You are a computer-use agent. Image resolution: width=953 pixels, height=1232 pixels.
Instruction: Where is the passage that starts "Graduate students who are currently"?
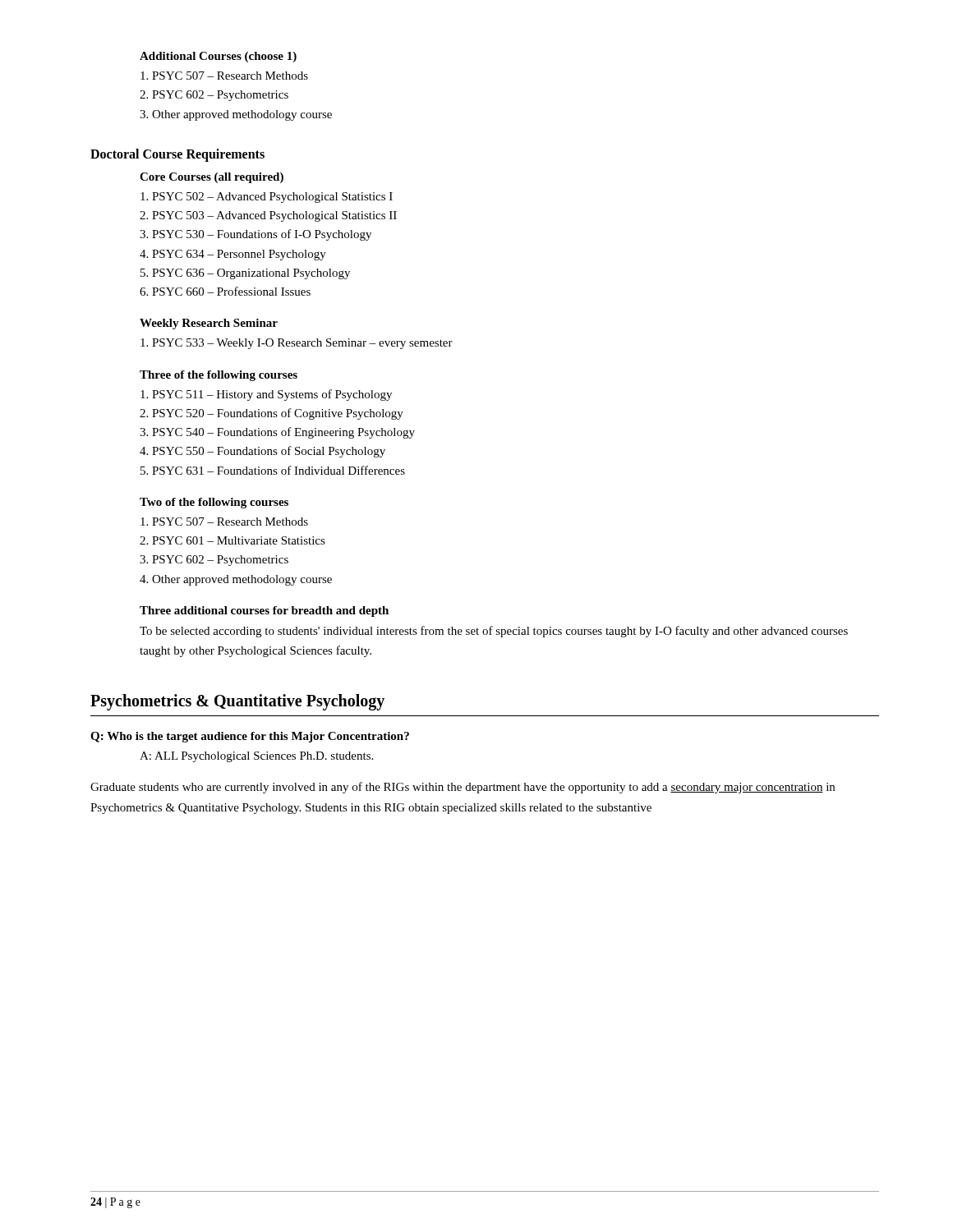coord(463,797)
